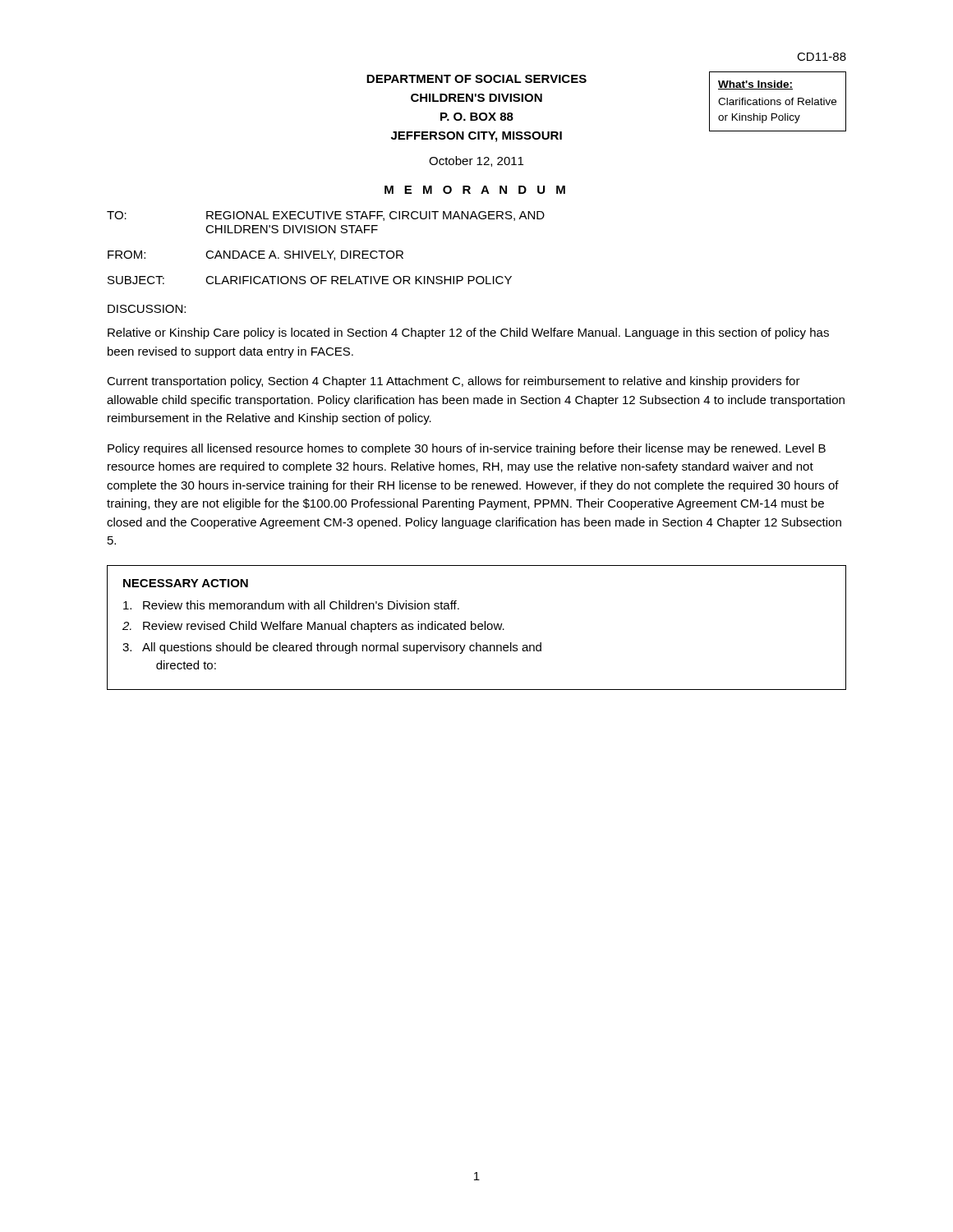Click on the element starting "CHILDREN'S DIVISION"
Viewport: 953px width, 1232px height.
[x=476, y=97]
